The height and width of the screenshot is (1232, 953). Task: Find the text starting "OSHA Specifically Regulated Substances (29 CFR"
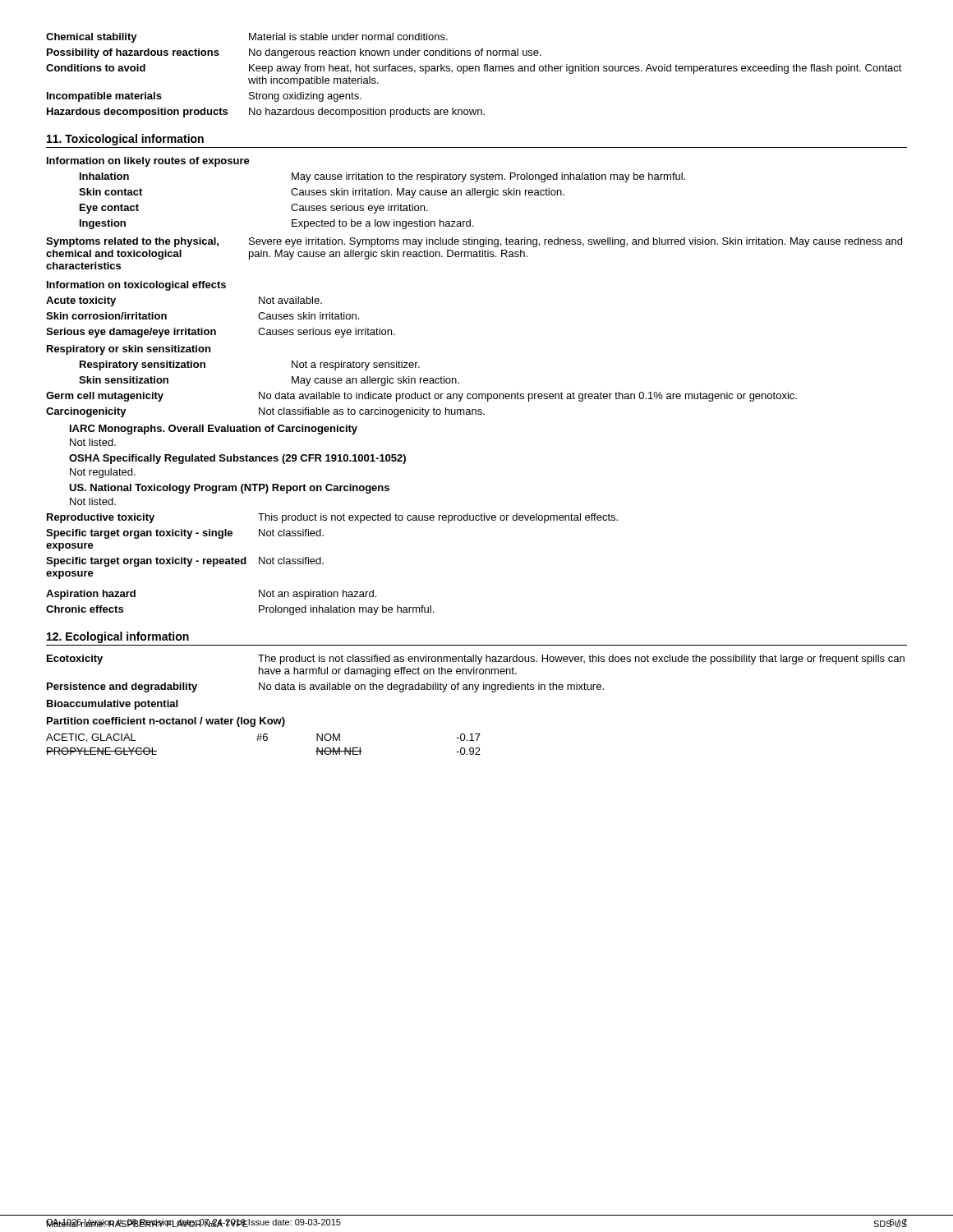(238, 458)
